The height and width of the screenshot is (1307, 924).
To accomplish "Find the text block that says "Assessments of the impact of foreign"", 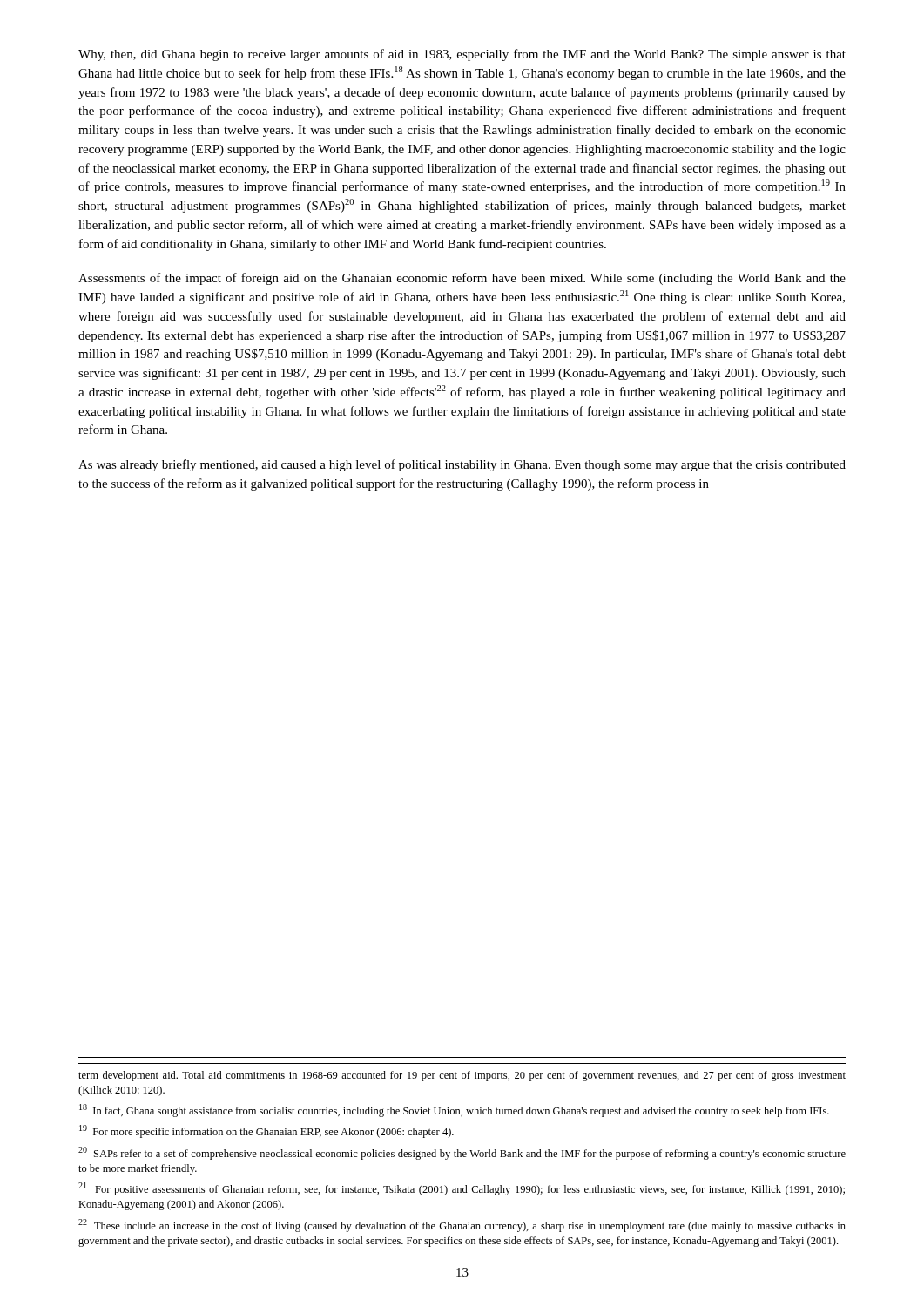I will 462,354.
